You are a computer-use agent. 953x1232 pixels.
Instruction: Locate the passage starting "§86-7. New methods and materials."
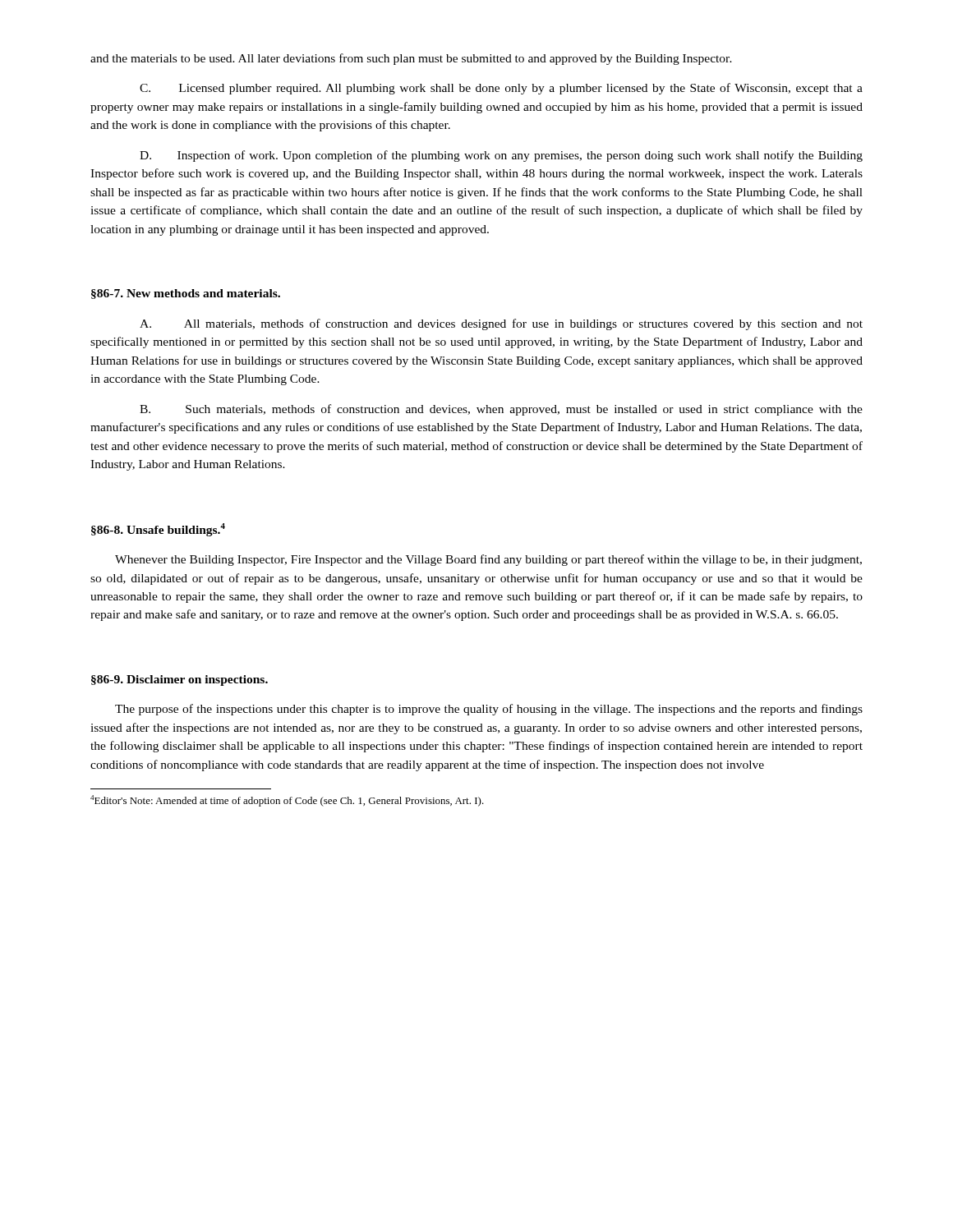(x=186, y=293)
